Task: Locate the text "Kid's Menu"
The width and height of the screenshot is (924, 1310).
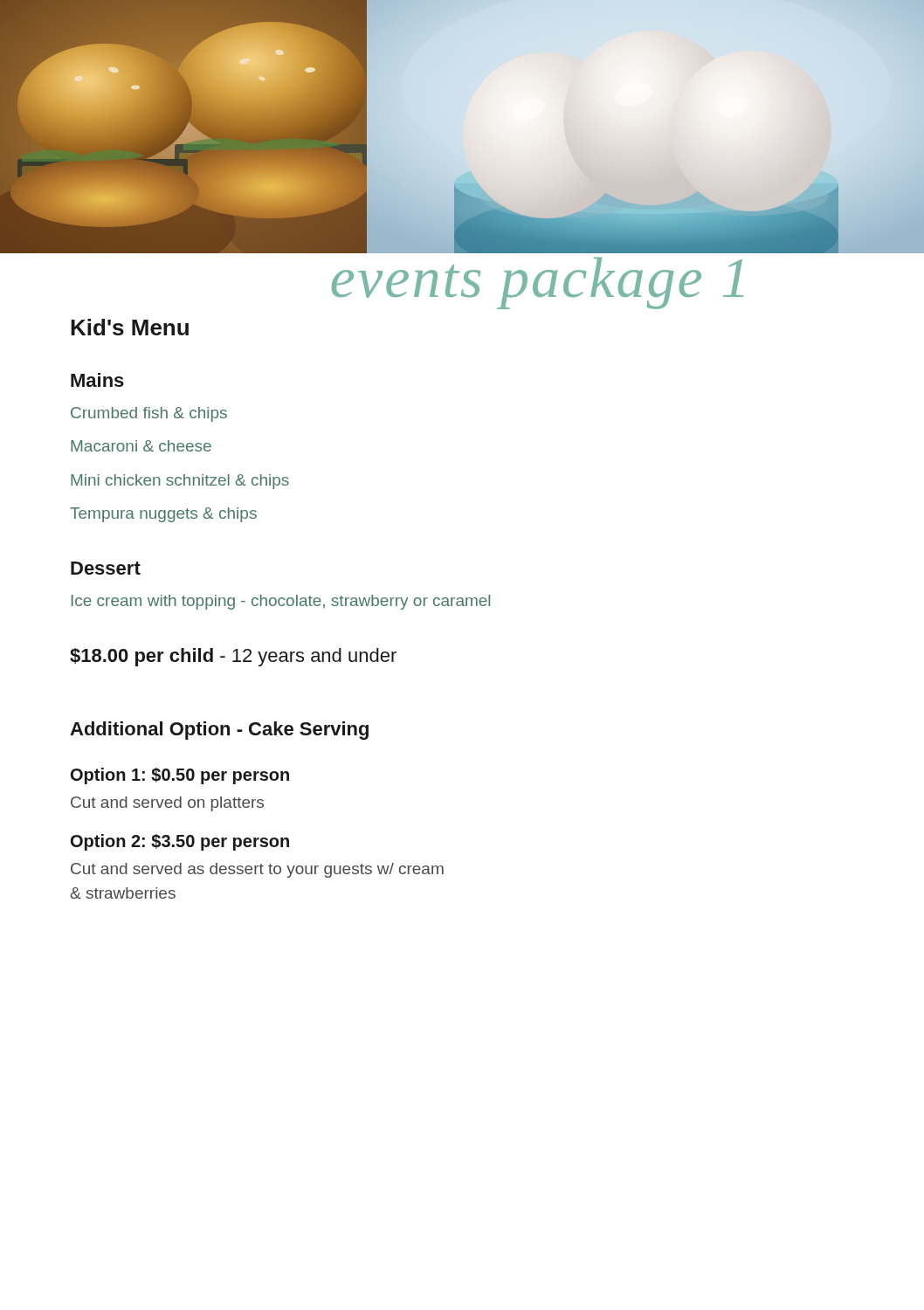Action: [x=130, y=327]
